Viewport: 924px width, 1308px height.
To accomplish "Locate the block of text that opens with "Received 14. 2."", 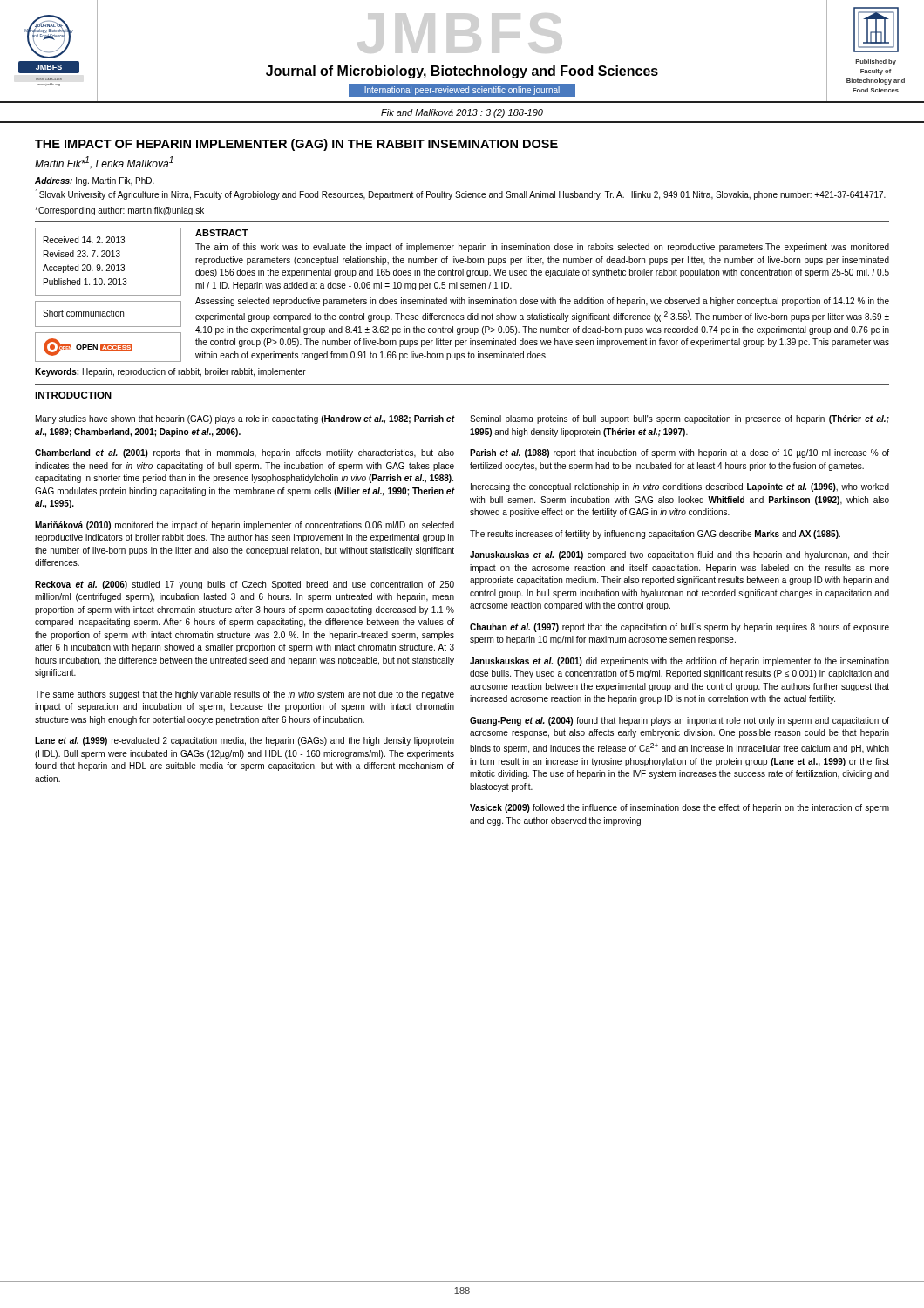I will click(108, 295).
